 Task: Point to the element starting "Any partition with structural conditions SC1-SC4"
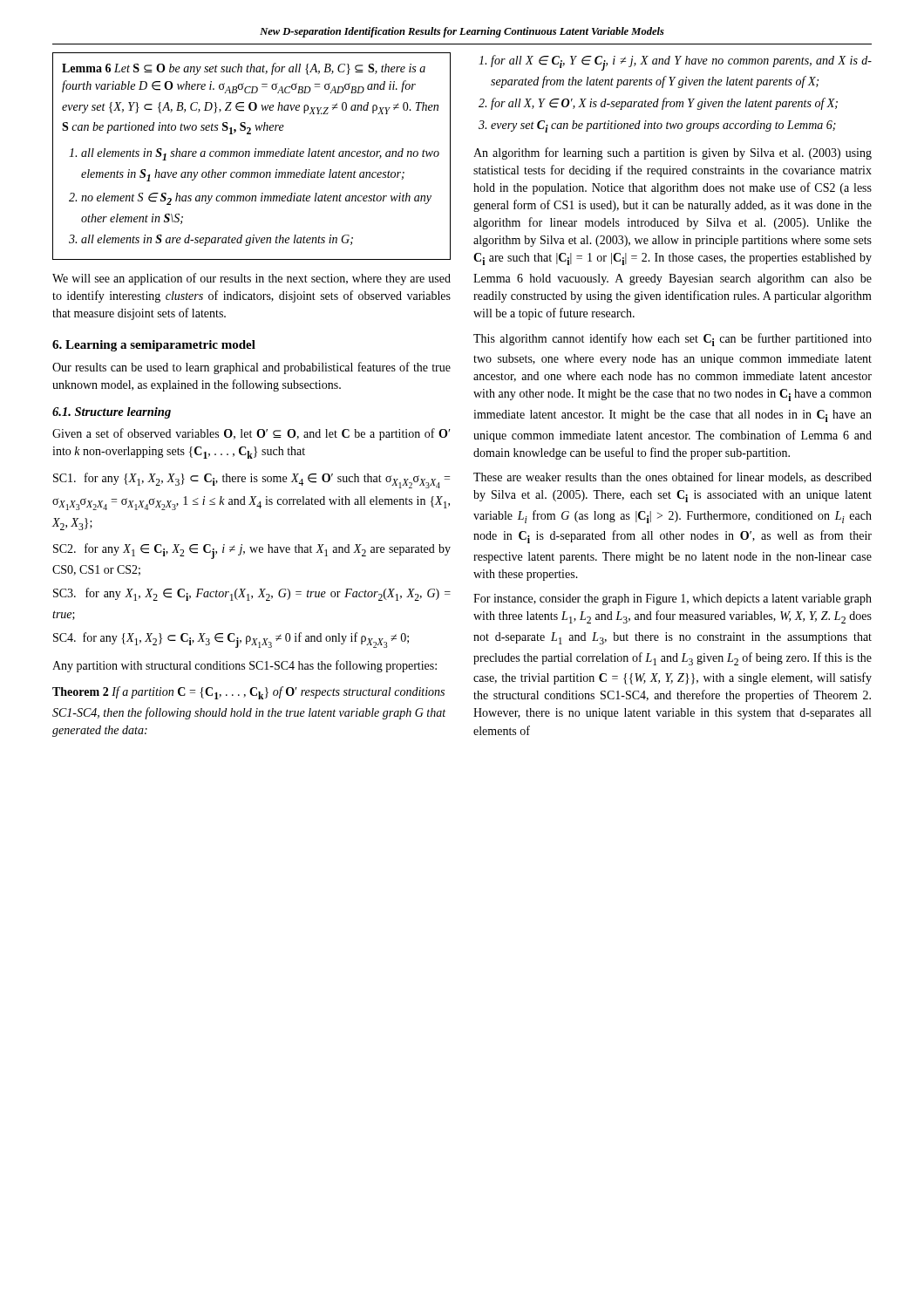tap(245, 666)
